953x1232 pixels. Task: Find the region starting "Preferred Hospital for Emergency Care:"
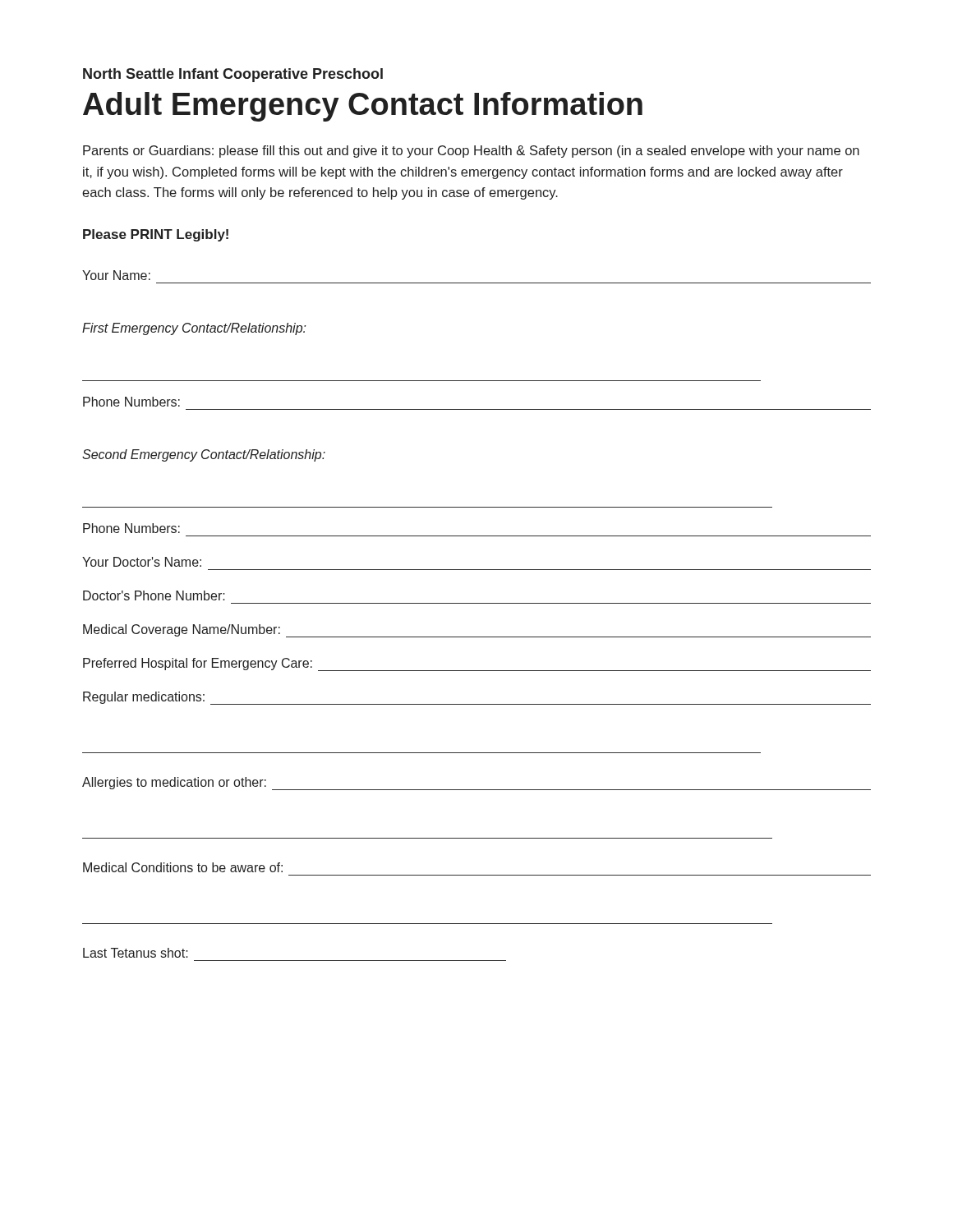[476, 662]
